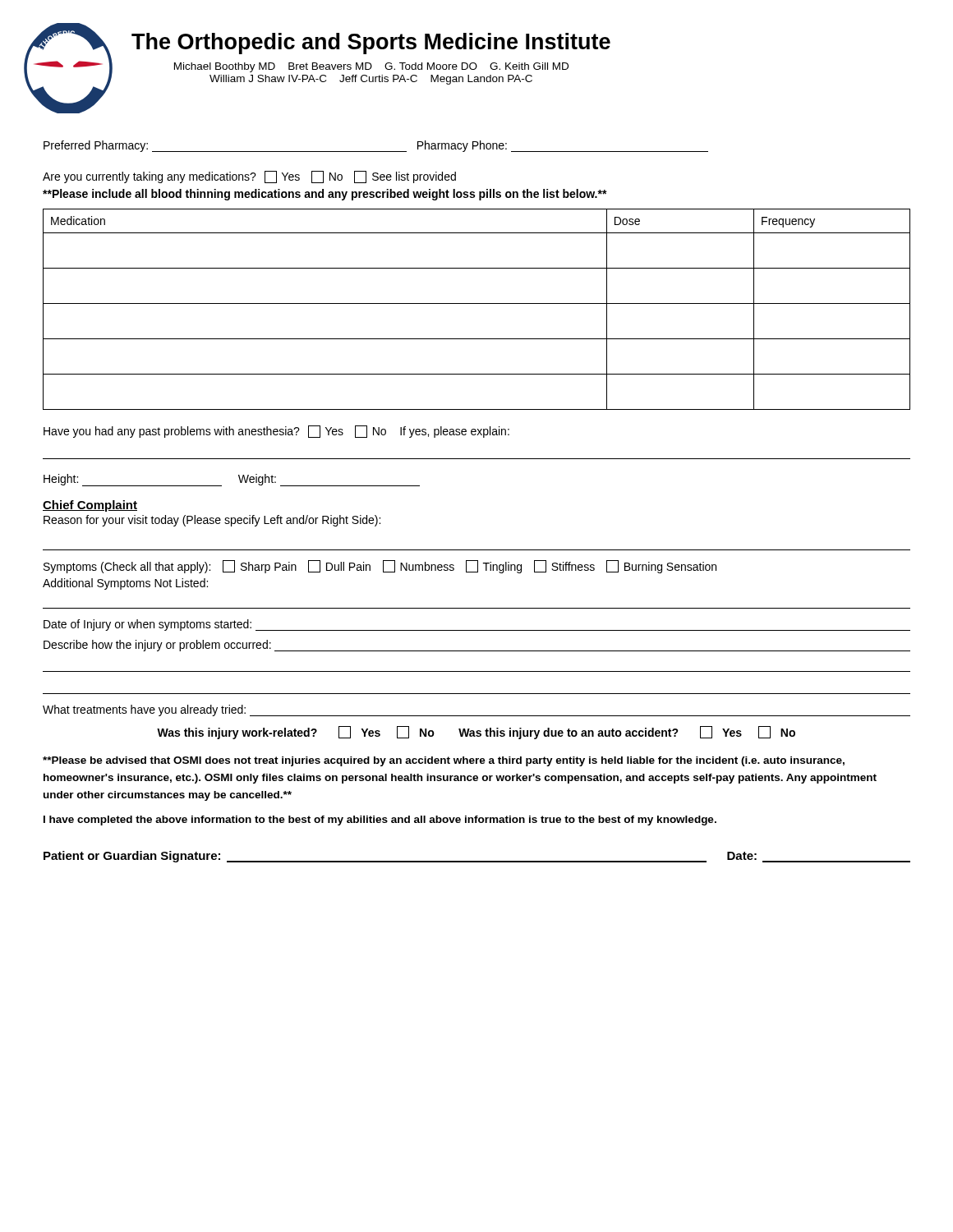The height and width of the screenshot is (1232, 953).
Task: Select the text starting "Symptoms (Check all"
Action: (380, 566)
